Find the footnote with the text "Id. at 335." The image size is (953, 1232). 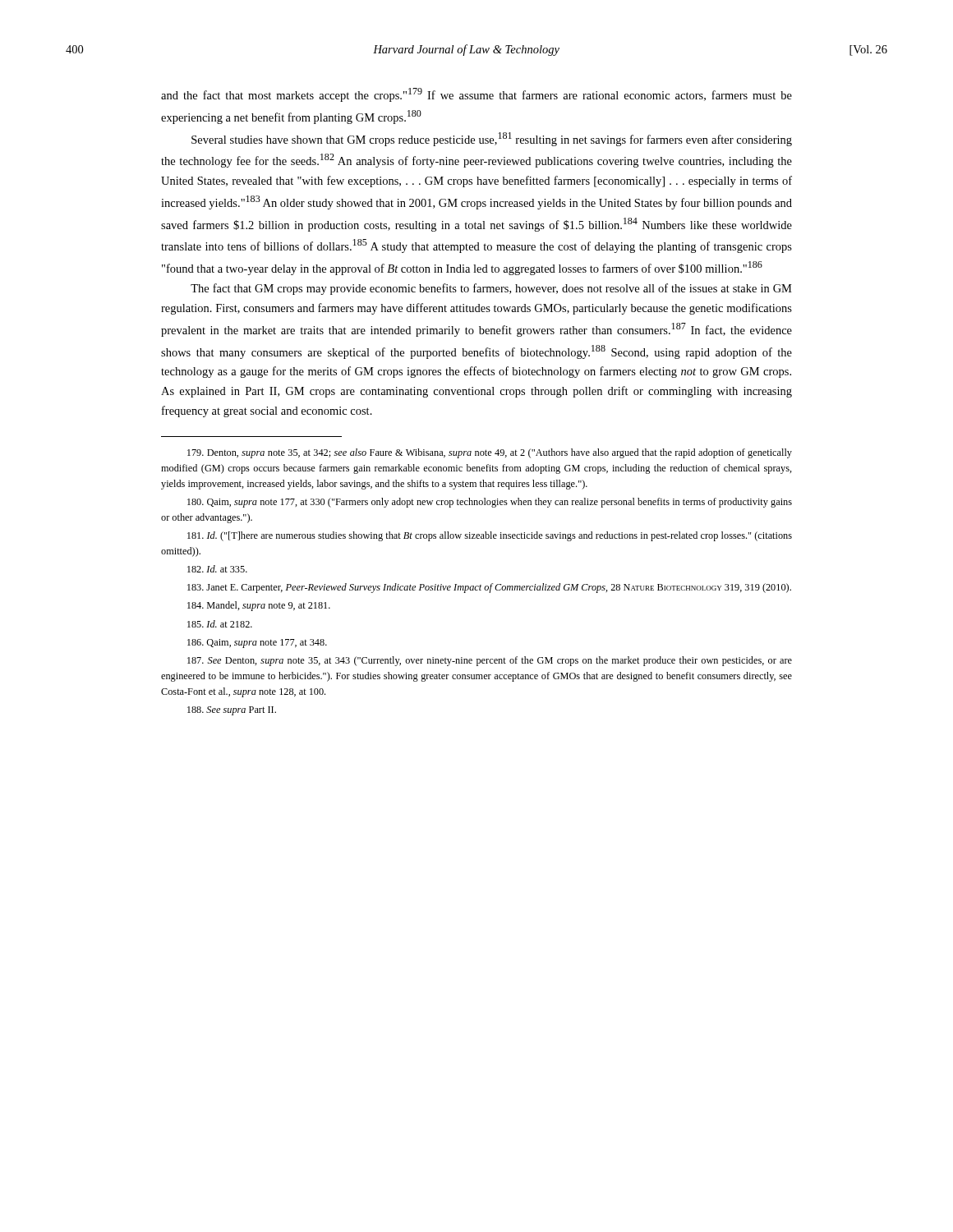point(217,569)
